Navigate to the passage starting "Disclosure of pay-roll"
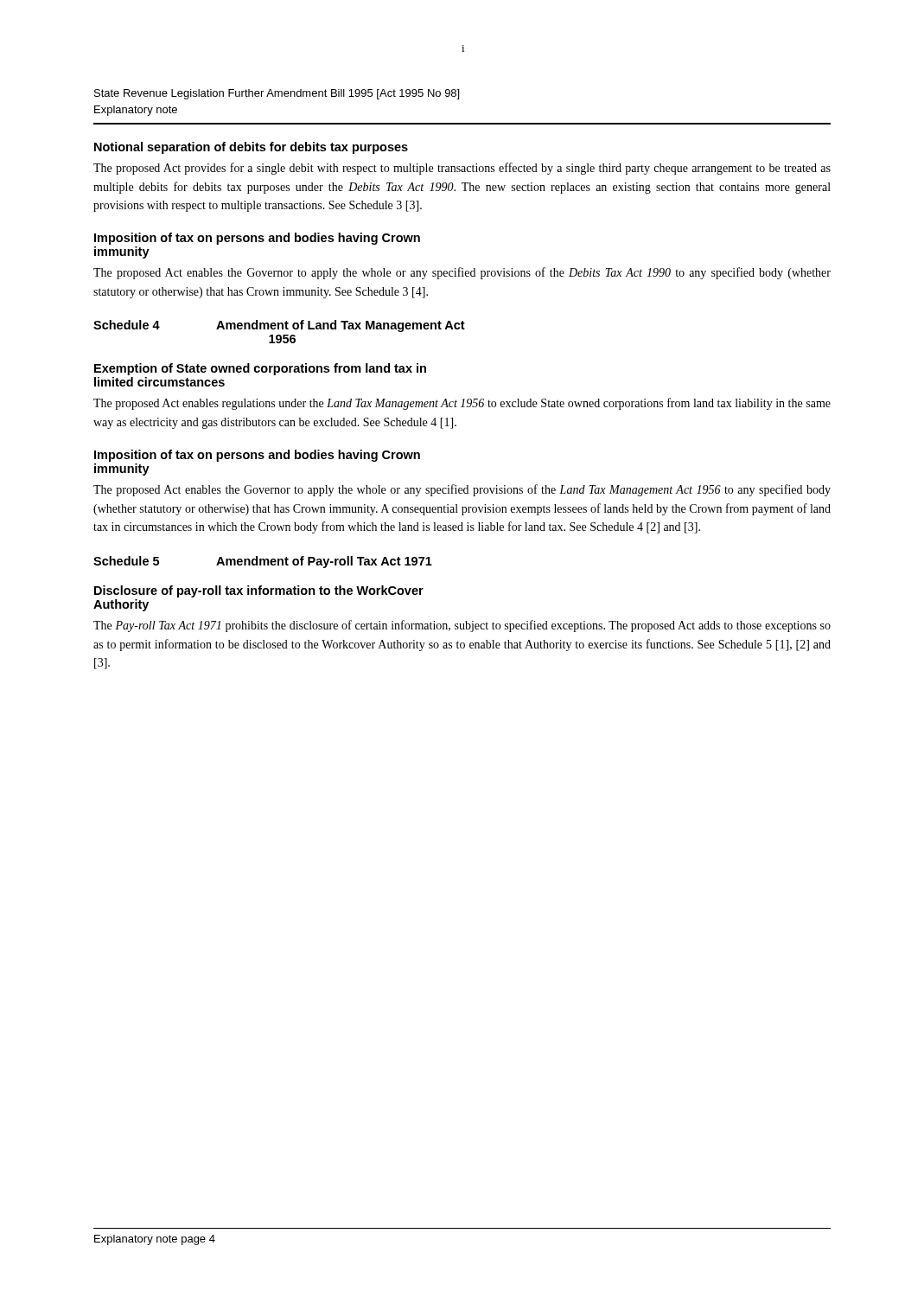 click(258, 597)
